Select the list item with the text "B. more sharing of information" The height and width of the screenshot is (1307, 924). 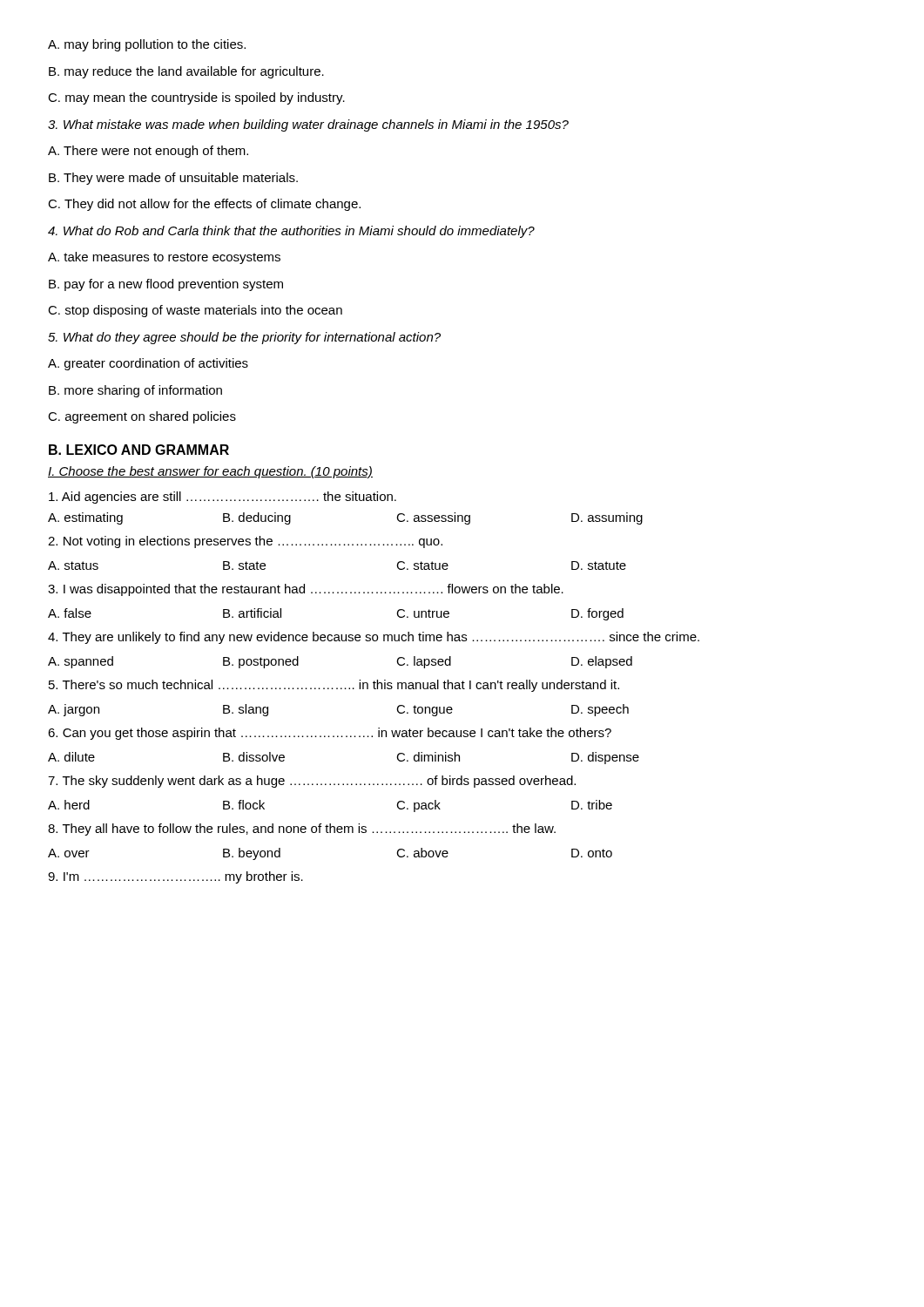[x=135, y=389]
